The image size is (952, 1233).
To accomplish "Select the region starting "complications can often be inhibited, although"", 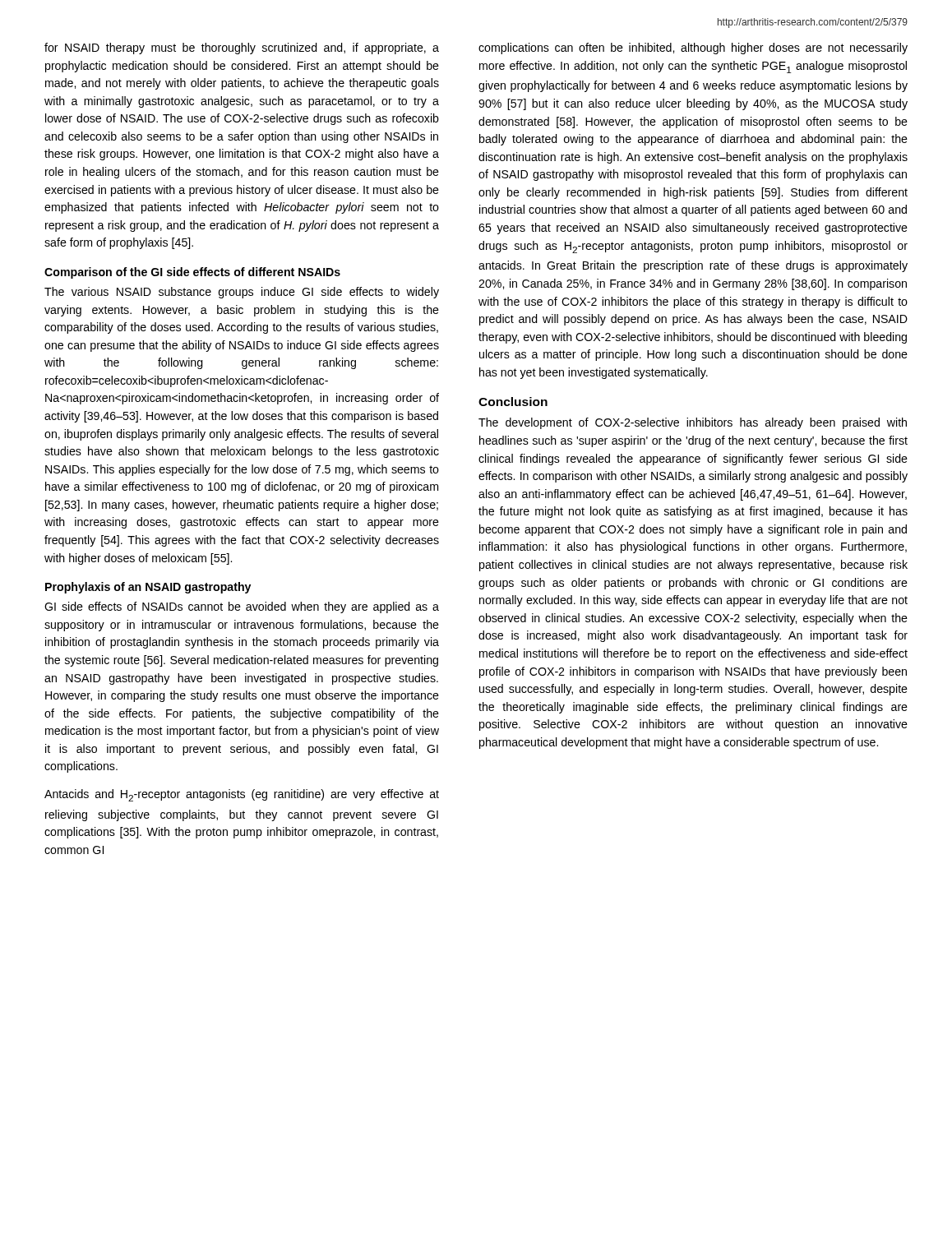I will 693,210.
